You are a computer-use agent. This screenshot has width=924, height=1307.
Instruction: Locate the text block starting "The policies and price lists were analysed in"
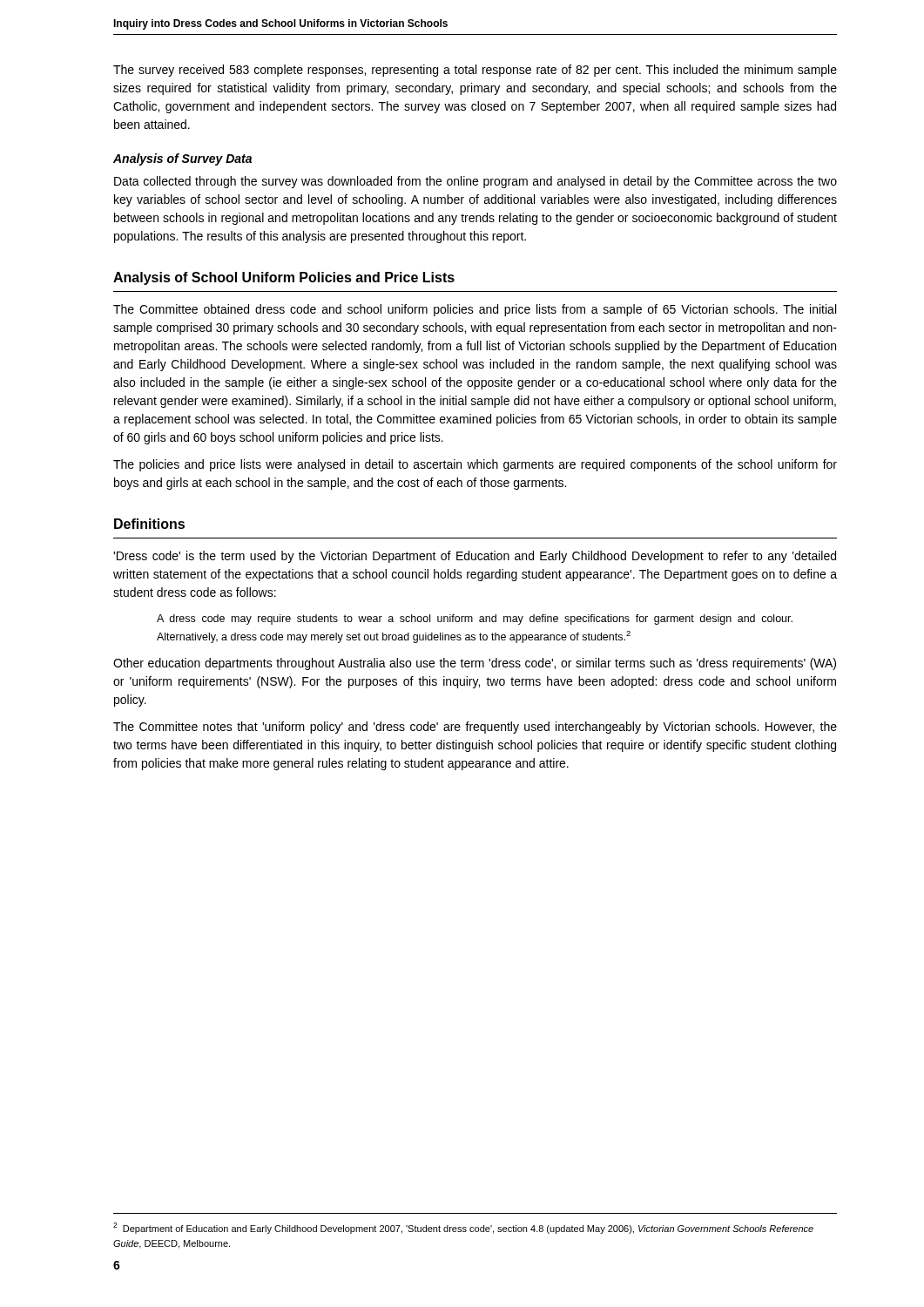[x=475, y=474]
